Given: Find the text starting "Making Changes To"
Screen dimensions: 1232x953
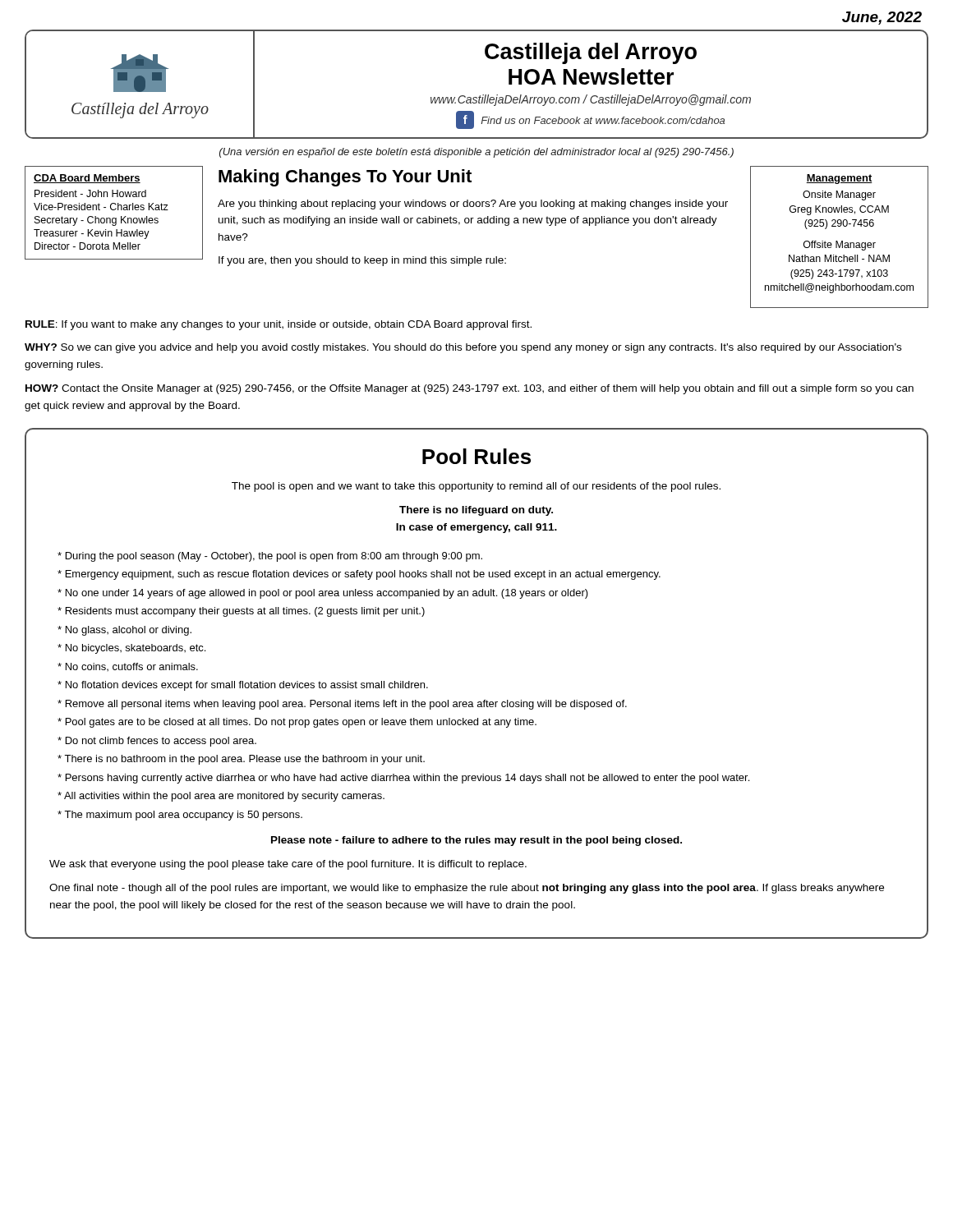Looking at the screenshot, I should (x=476, y=177).
